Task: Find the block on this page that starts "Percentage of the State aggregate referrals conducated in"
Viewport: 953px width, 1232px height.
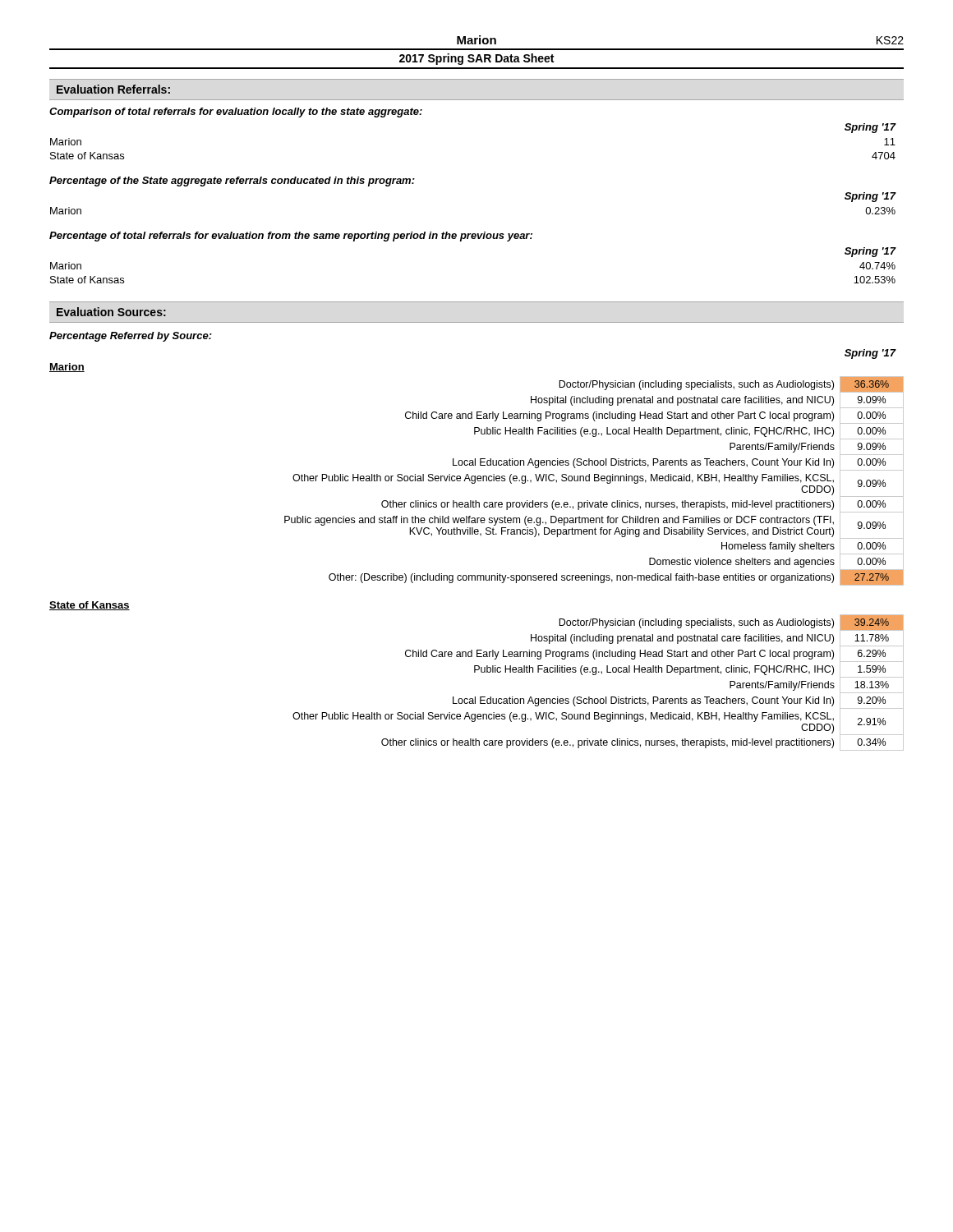Action: coord(232,180)
